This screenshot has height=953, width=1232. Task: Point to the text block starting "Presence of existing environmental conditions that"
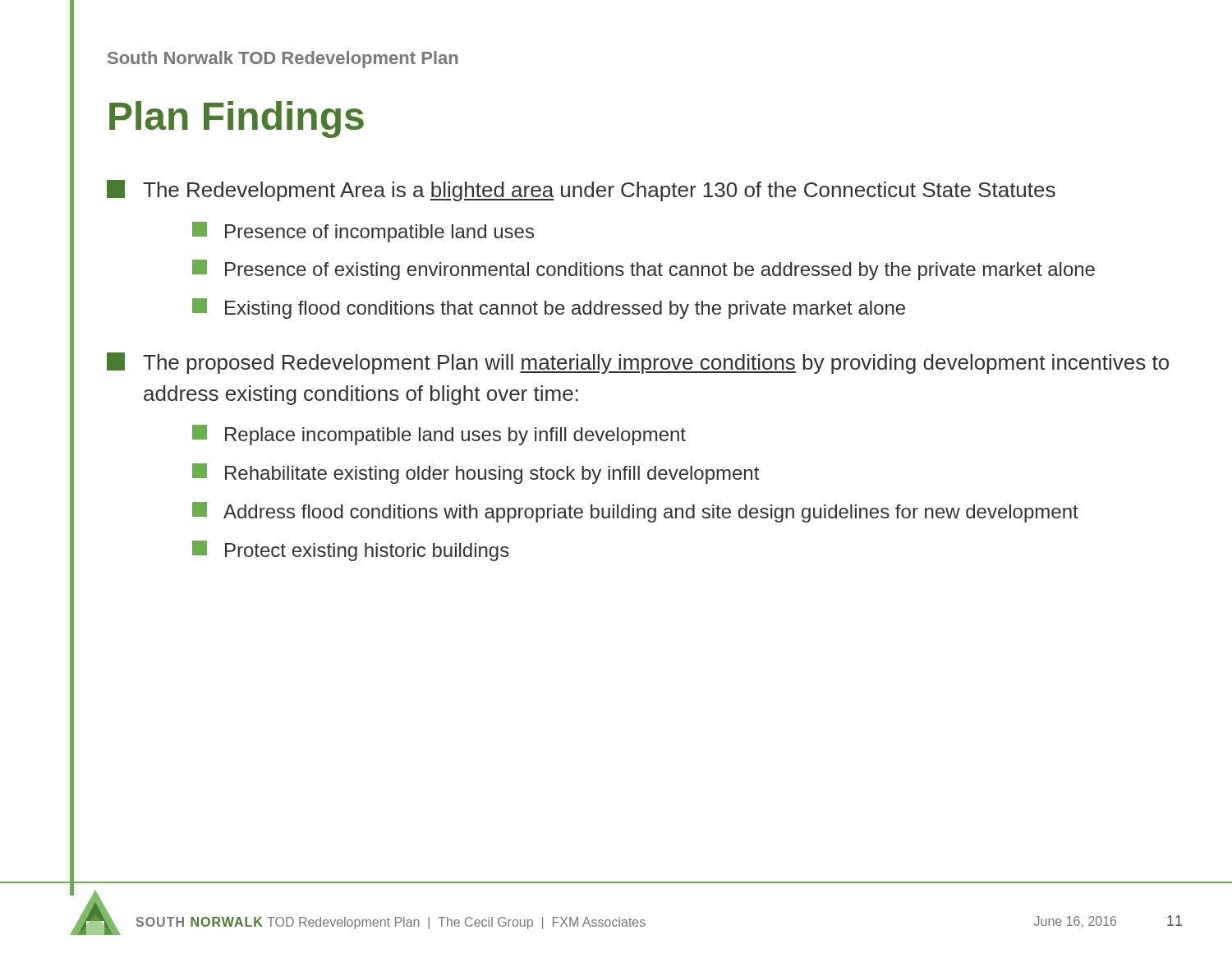point(687,270)
